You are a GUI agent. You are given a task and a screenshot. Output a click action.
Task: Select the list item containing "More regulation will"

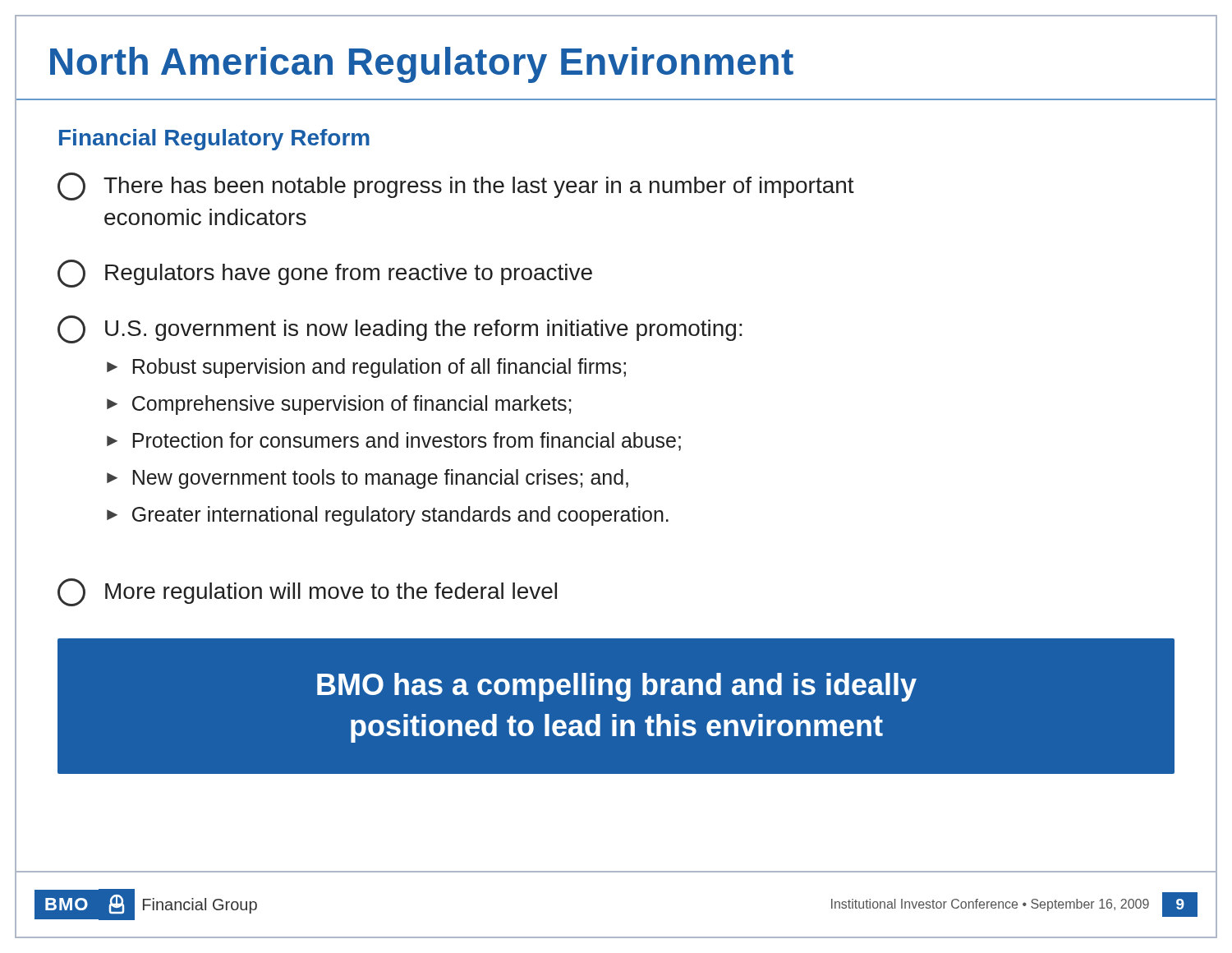308,591
